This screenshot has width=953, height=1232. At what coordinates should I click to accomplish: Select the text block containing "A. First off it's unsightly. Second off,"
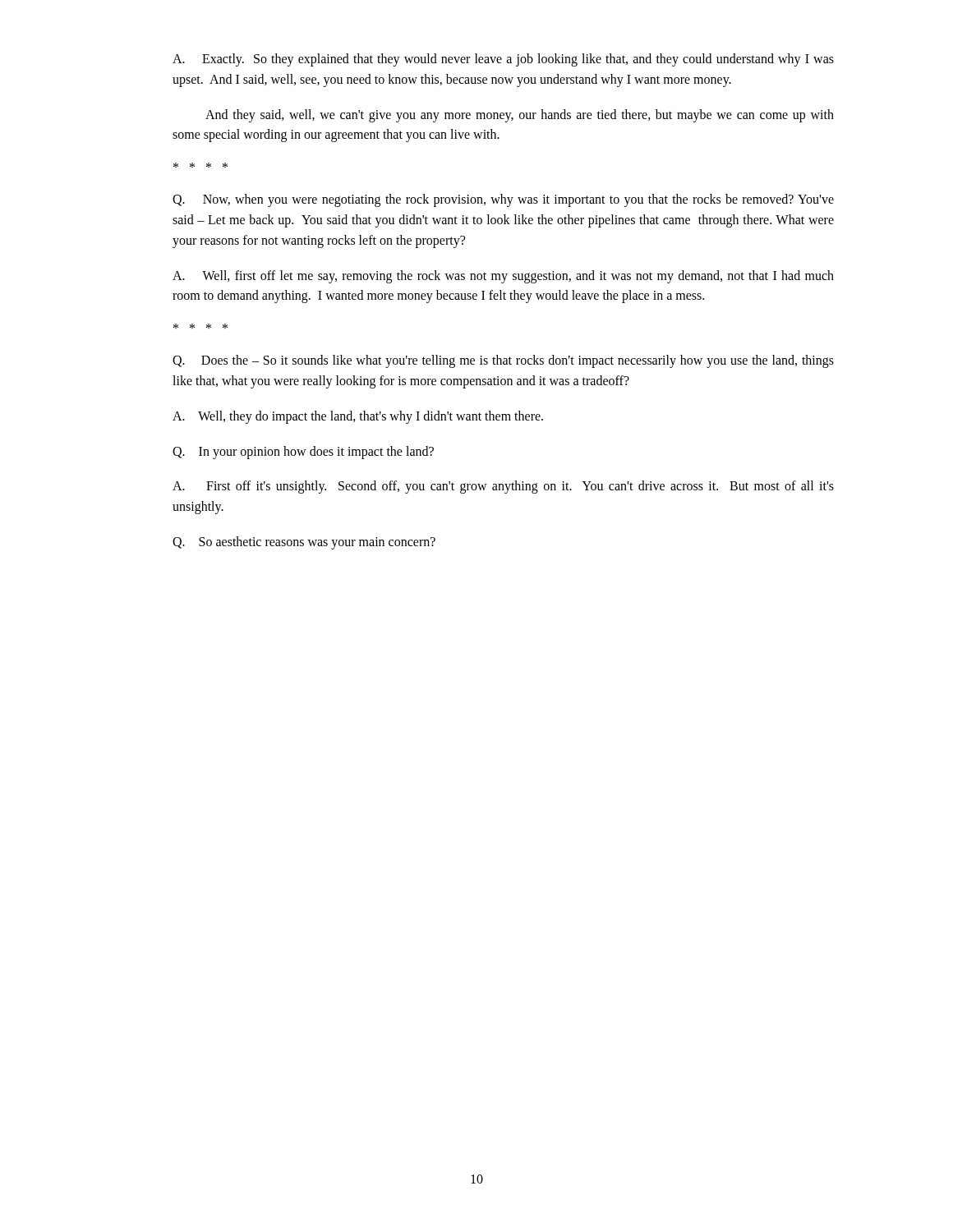[x=503, y=496]
